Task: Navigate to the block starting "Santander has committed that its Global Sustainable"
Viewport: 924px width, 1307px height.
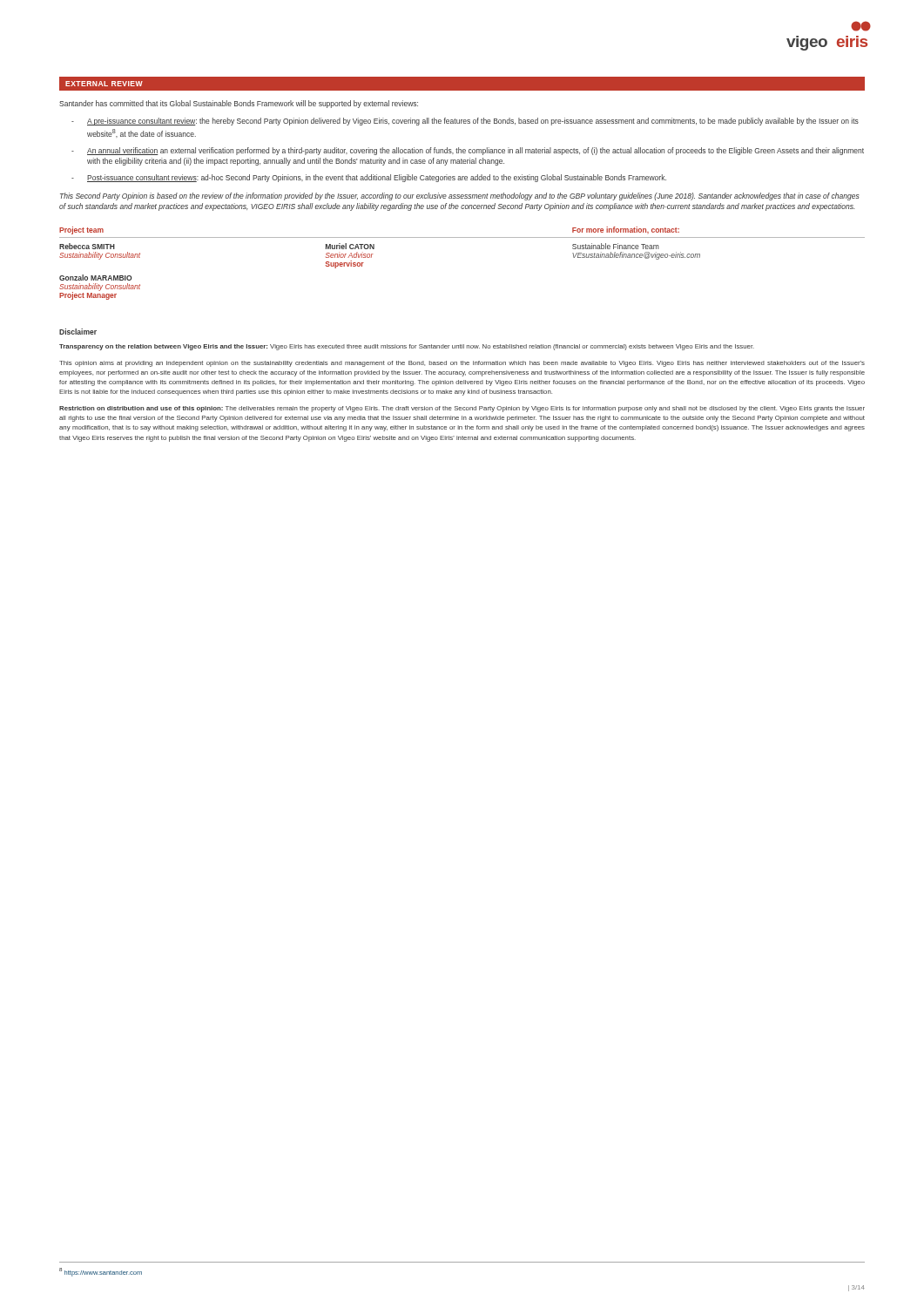Action: coord(239,104)
